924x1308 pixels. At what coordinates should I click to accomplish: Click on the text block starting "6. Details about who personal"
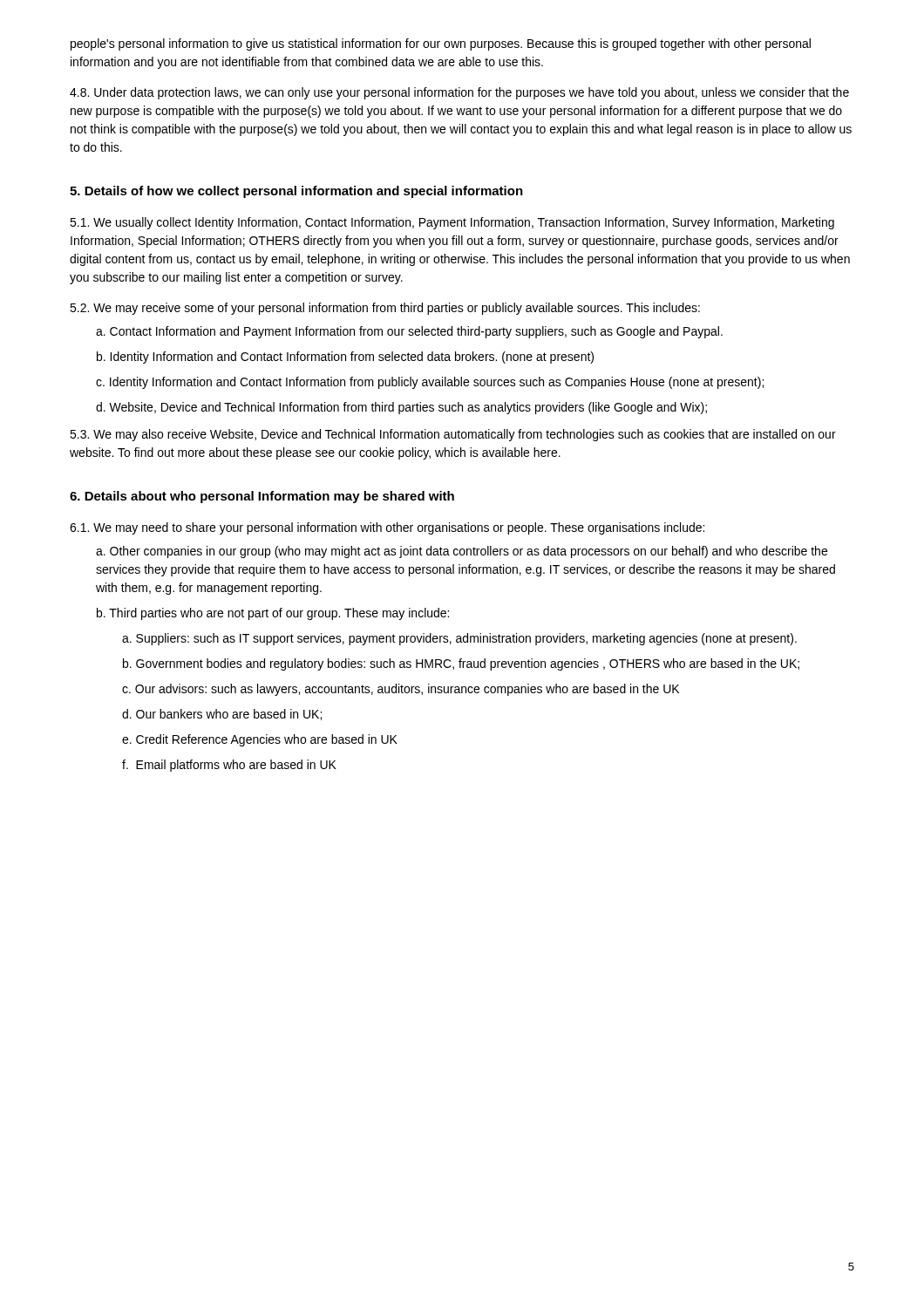[x=262, y=496]
